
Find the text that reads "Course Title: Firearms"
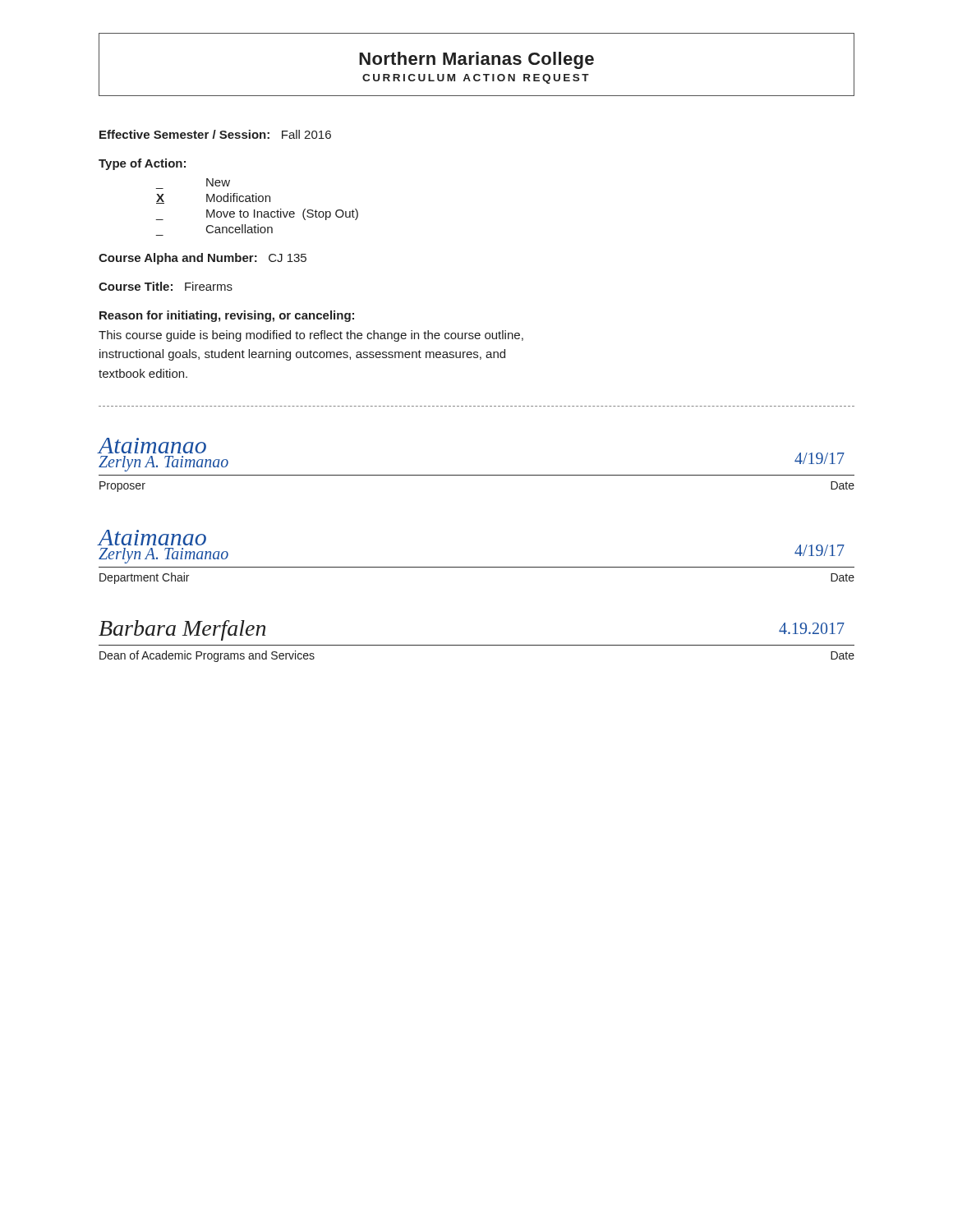coord(166,286)
